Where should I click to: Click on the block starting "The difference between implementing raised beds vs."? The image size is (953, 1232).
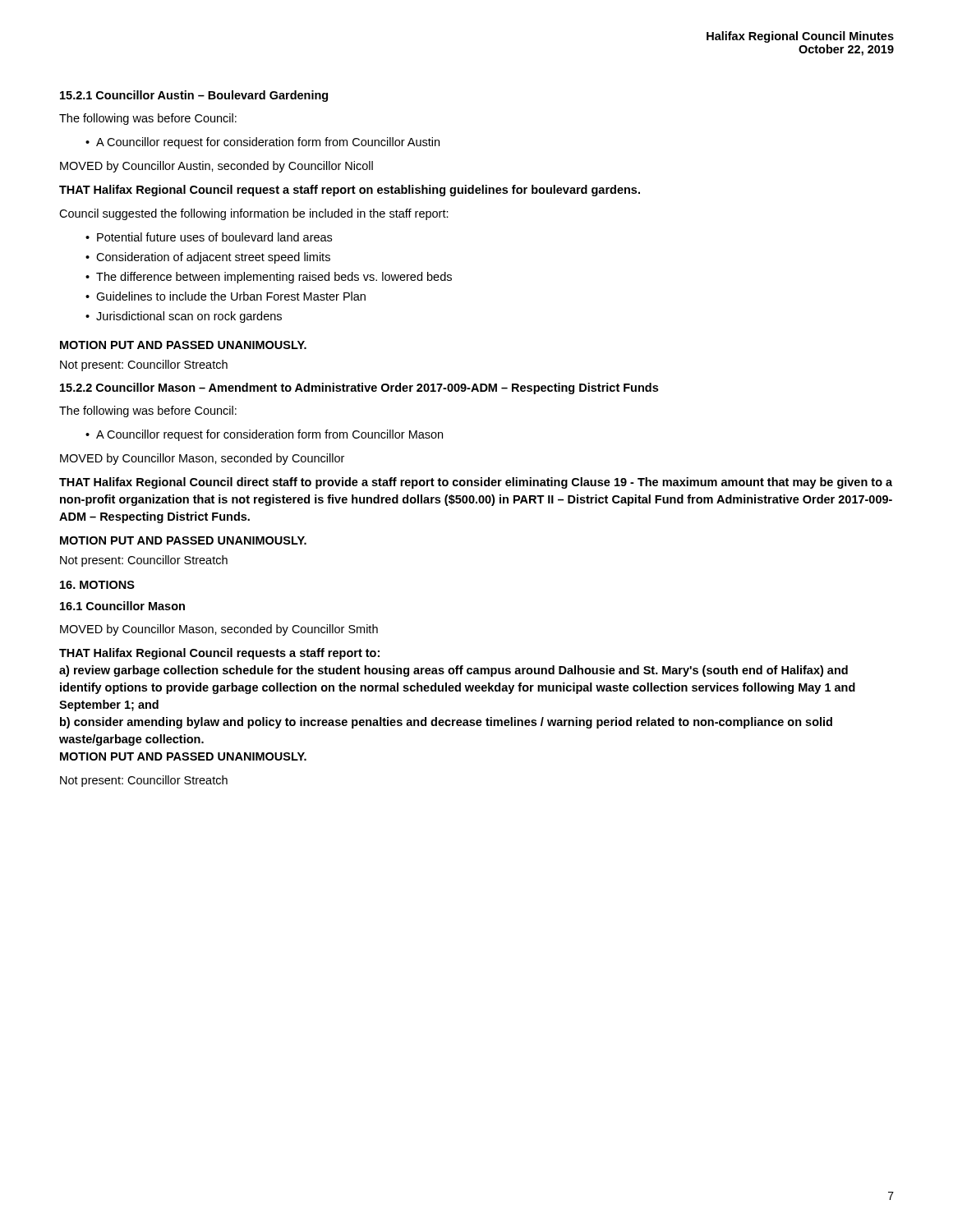[274, 277]
